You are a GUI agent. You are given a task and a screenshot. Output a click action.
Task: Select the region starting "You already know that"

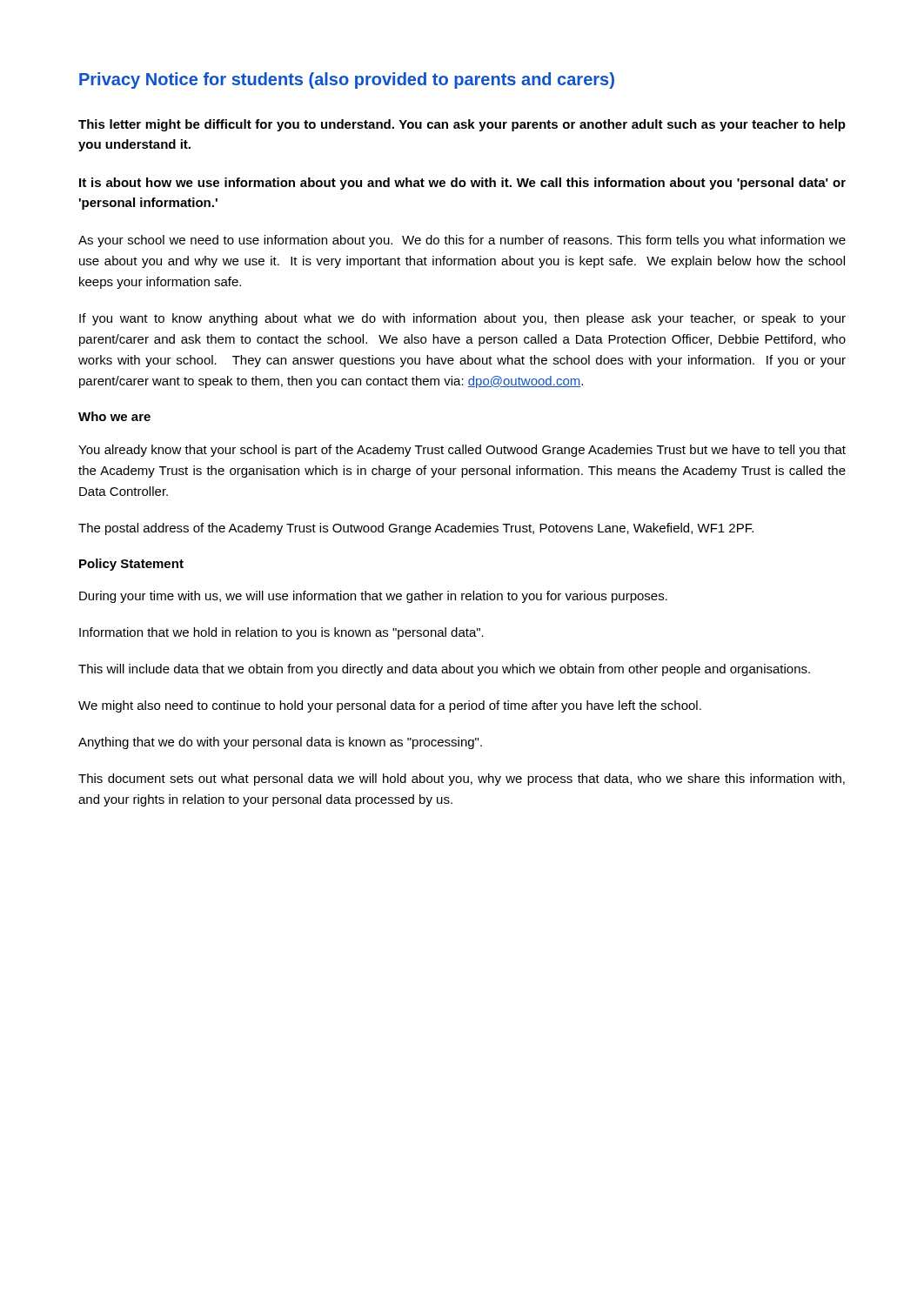pos(462,470)
